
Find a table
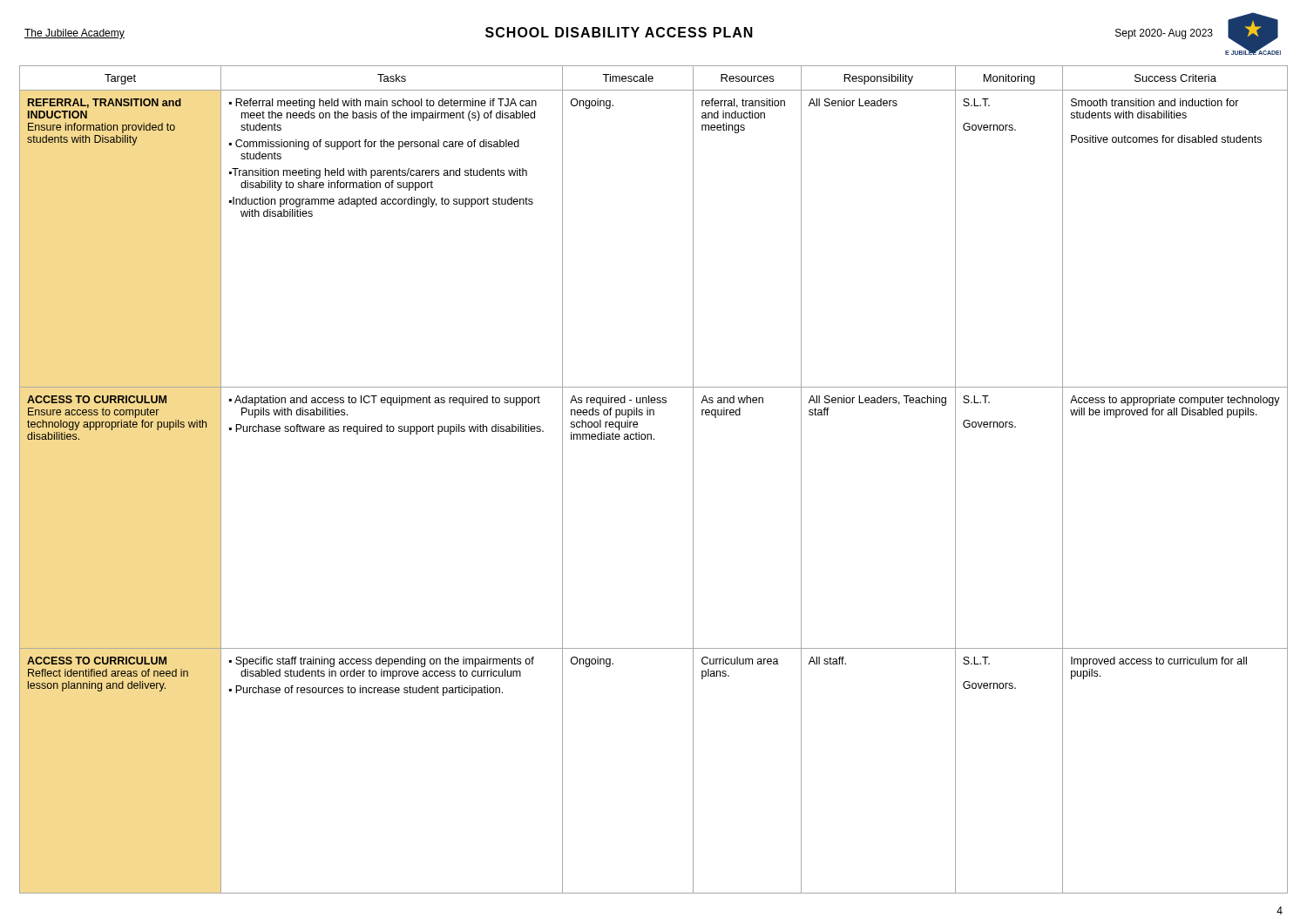coord(654,479)
